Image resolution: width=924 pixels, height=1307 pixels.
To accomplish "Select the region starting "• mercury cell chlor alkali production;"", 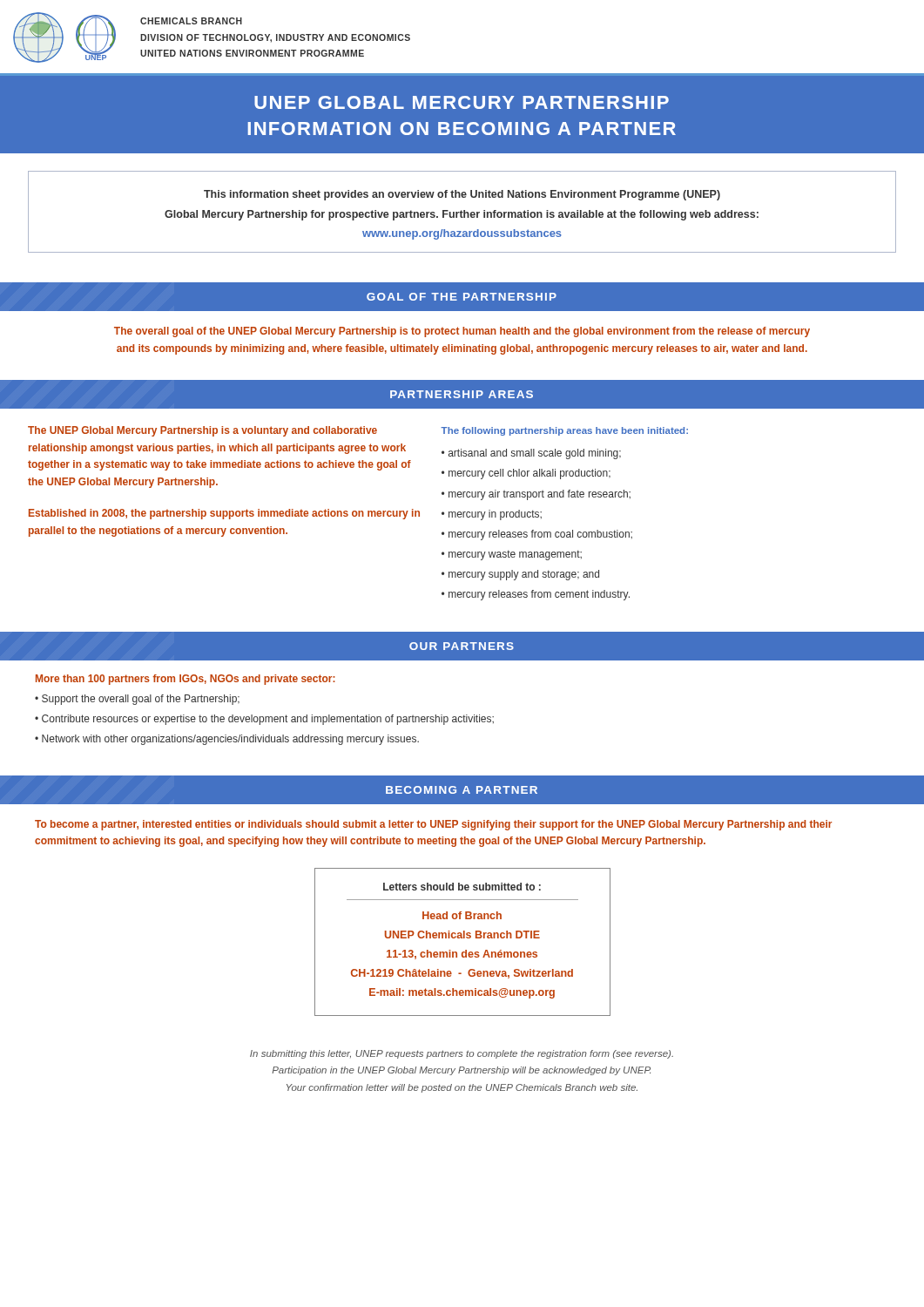I will pyautogui.click(x=526, y=473).
